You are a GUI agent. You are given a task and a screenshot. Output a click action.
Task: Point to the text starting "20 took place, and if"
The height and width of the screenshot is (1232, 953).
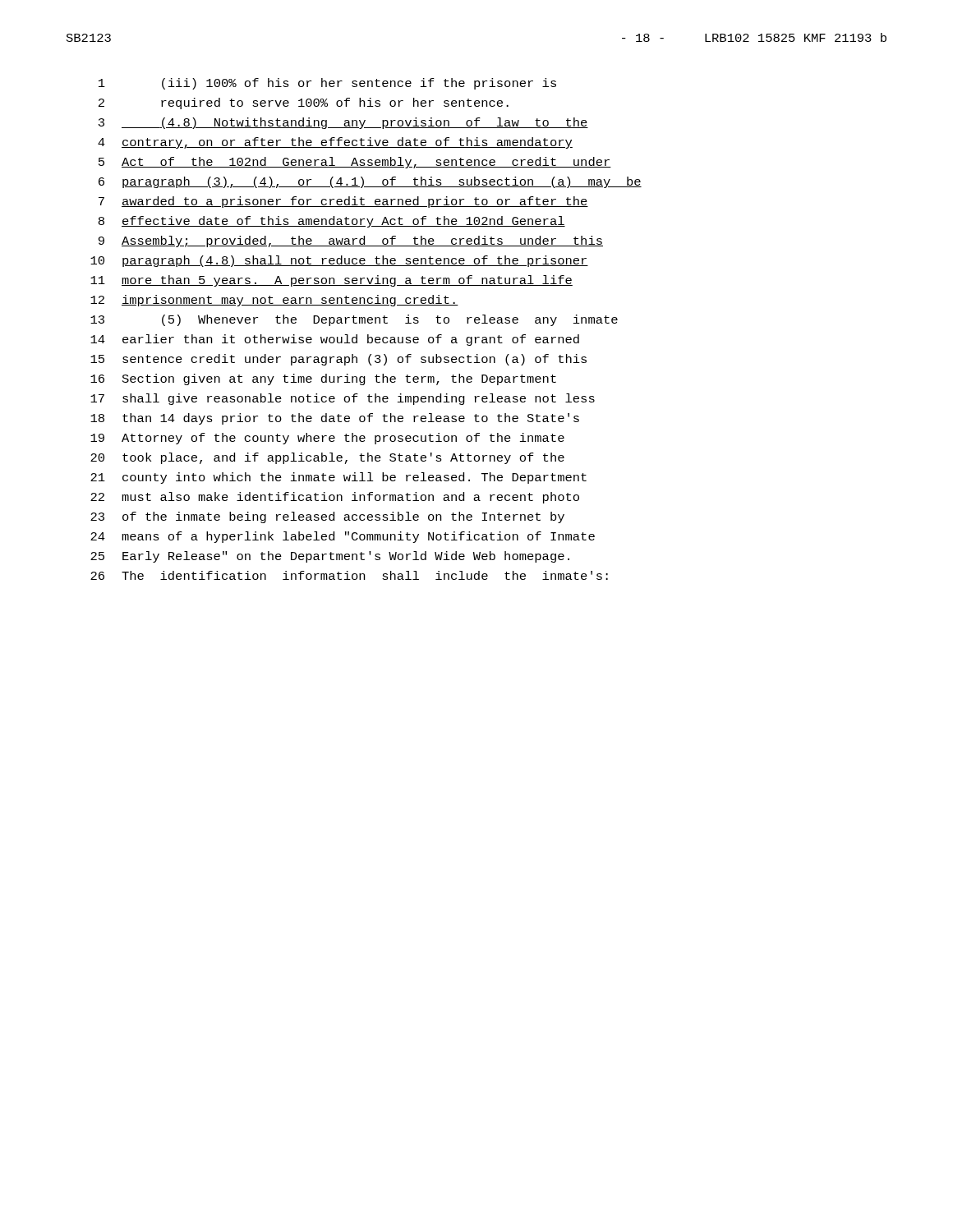(x=476, y=459)
